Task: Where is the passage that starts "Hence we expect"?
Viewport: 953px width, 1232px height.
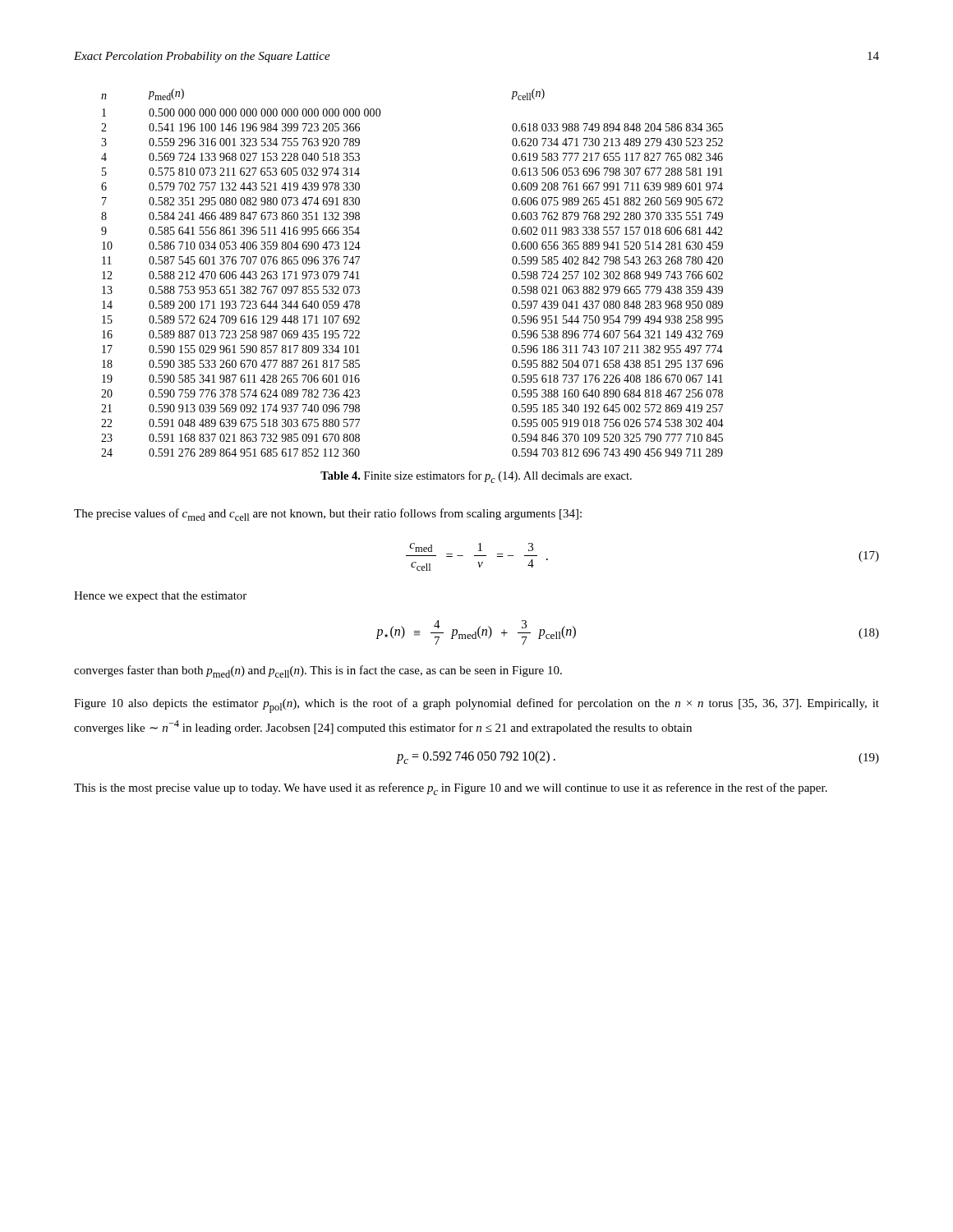Action: coord(160,595)
